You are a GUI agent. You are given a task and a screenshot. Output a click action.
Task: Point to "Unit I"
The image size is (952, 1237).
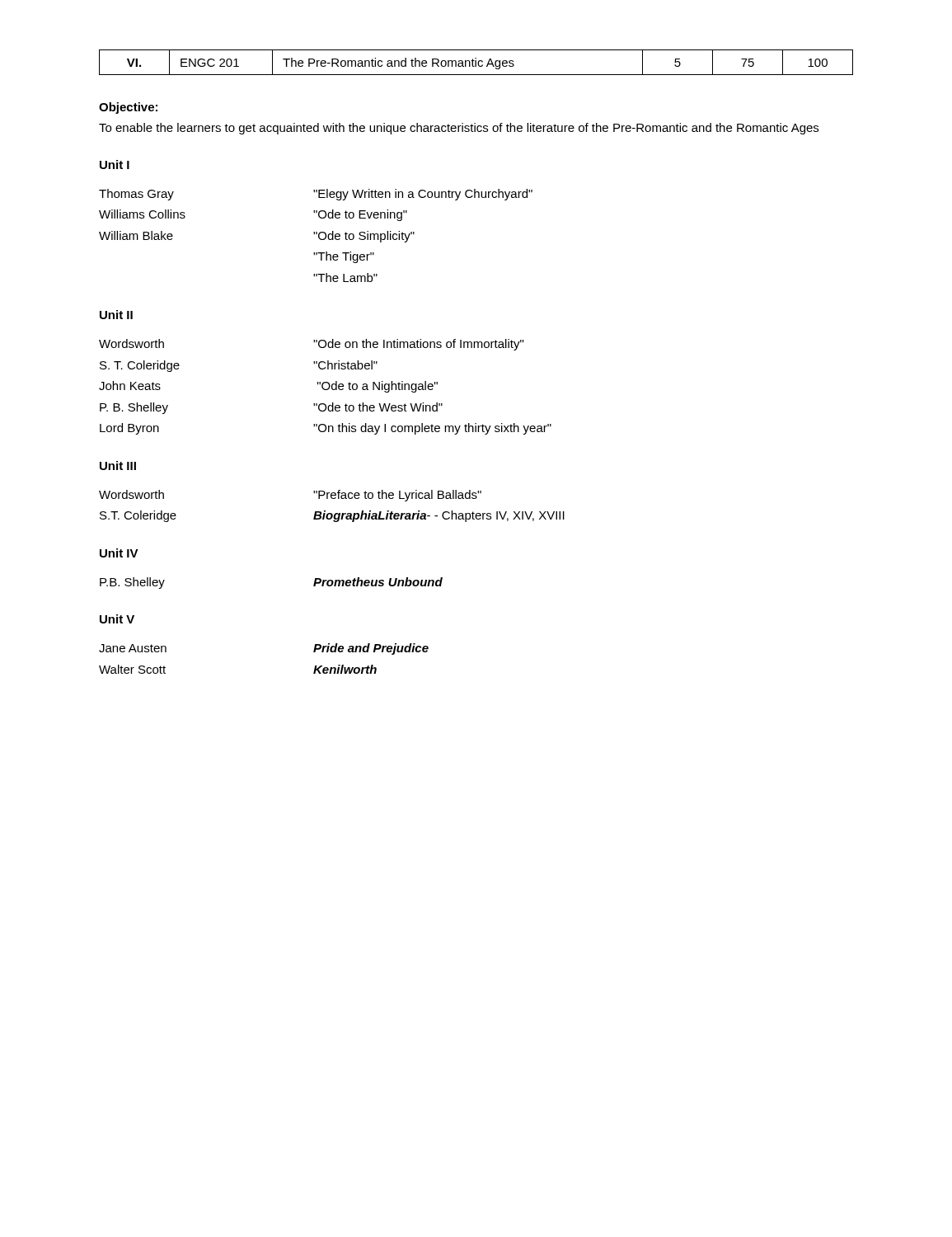[x=114, y=164]
